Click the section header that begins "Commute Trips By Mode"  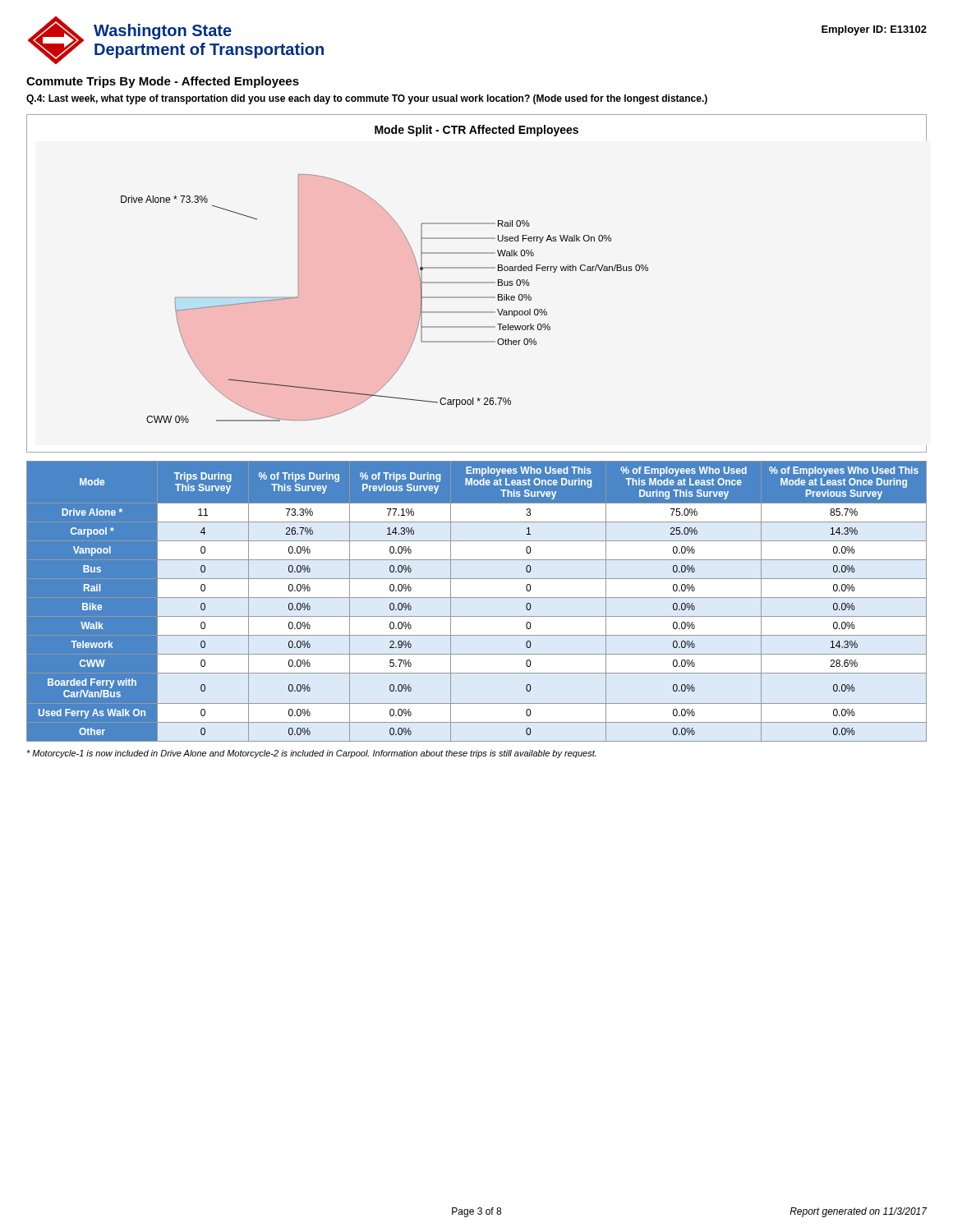(x=163, y=81)
